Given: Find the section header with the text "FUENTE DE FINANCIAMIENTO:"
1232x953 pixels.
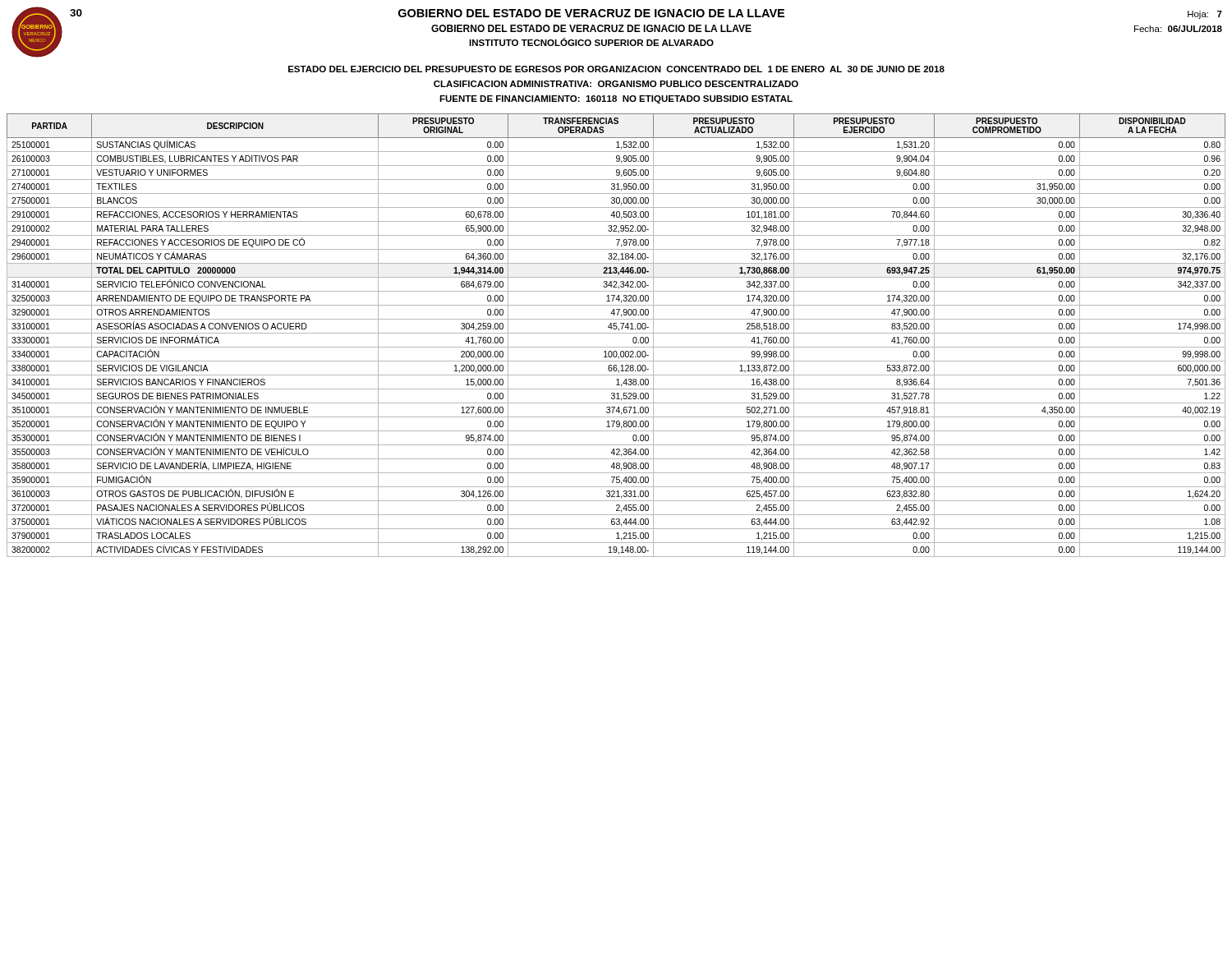Looking at the screenshot, I should [x=616, y=99].
